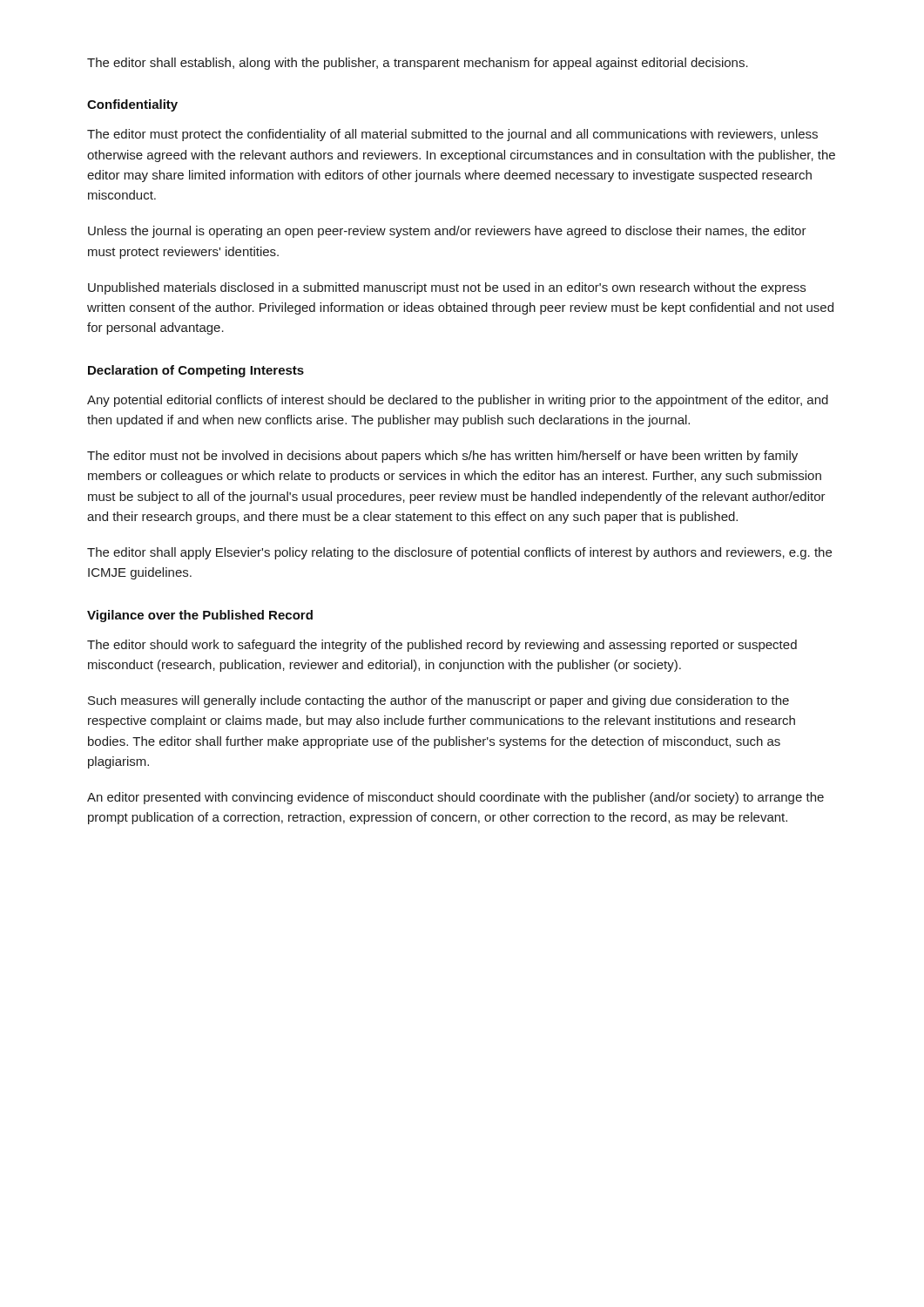Click on the text block starting "Declaration of Competing Interests"
Image resolution: width=924 pixels, height=1307 pixels.
(x=196, y=369)
